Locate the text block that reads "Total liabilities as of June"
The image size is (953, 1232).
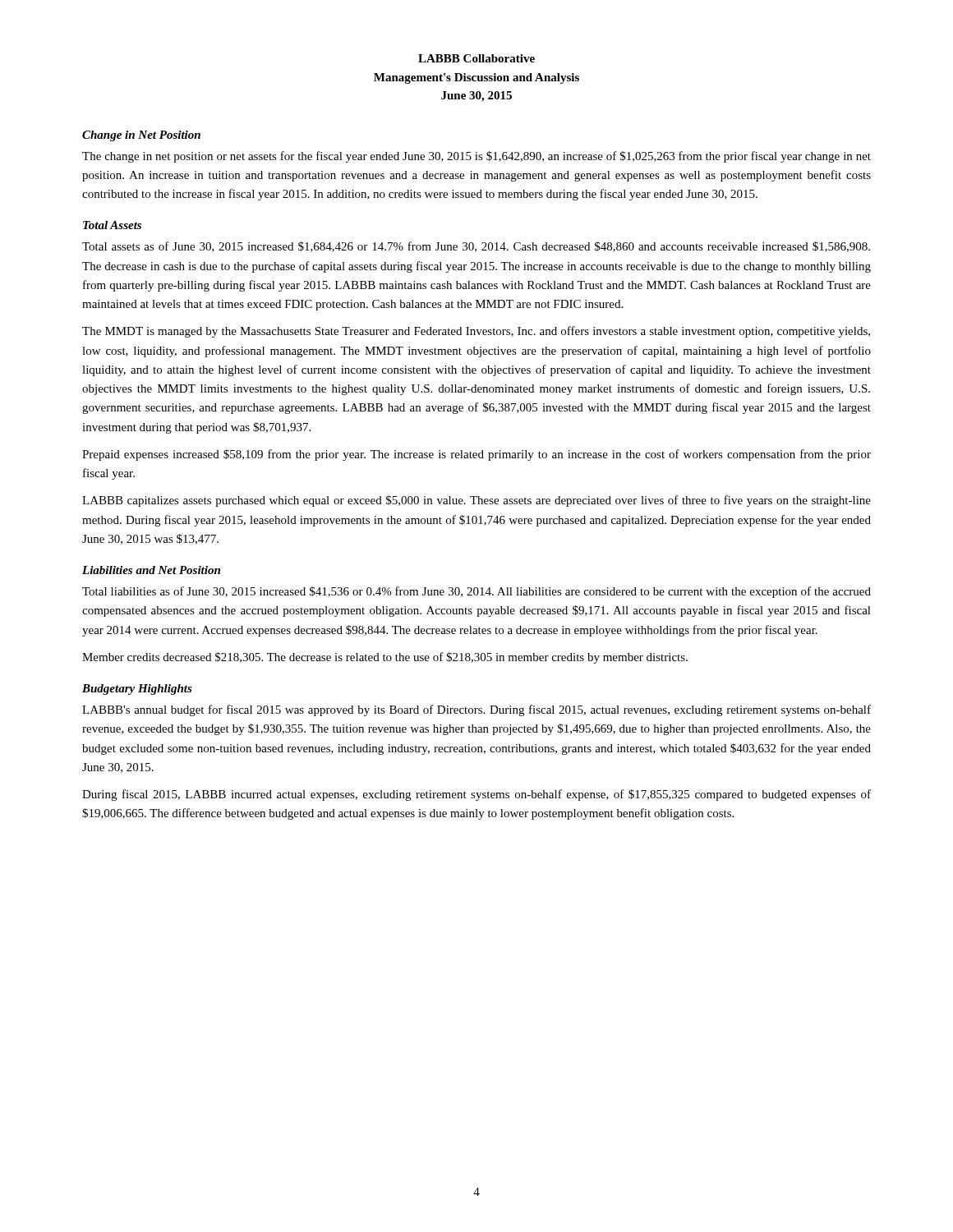click(476, 610)
